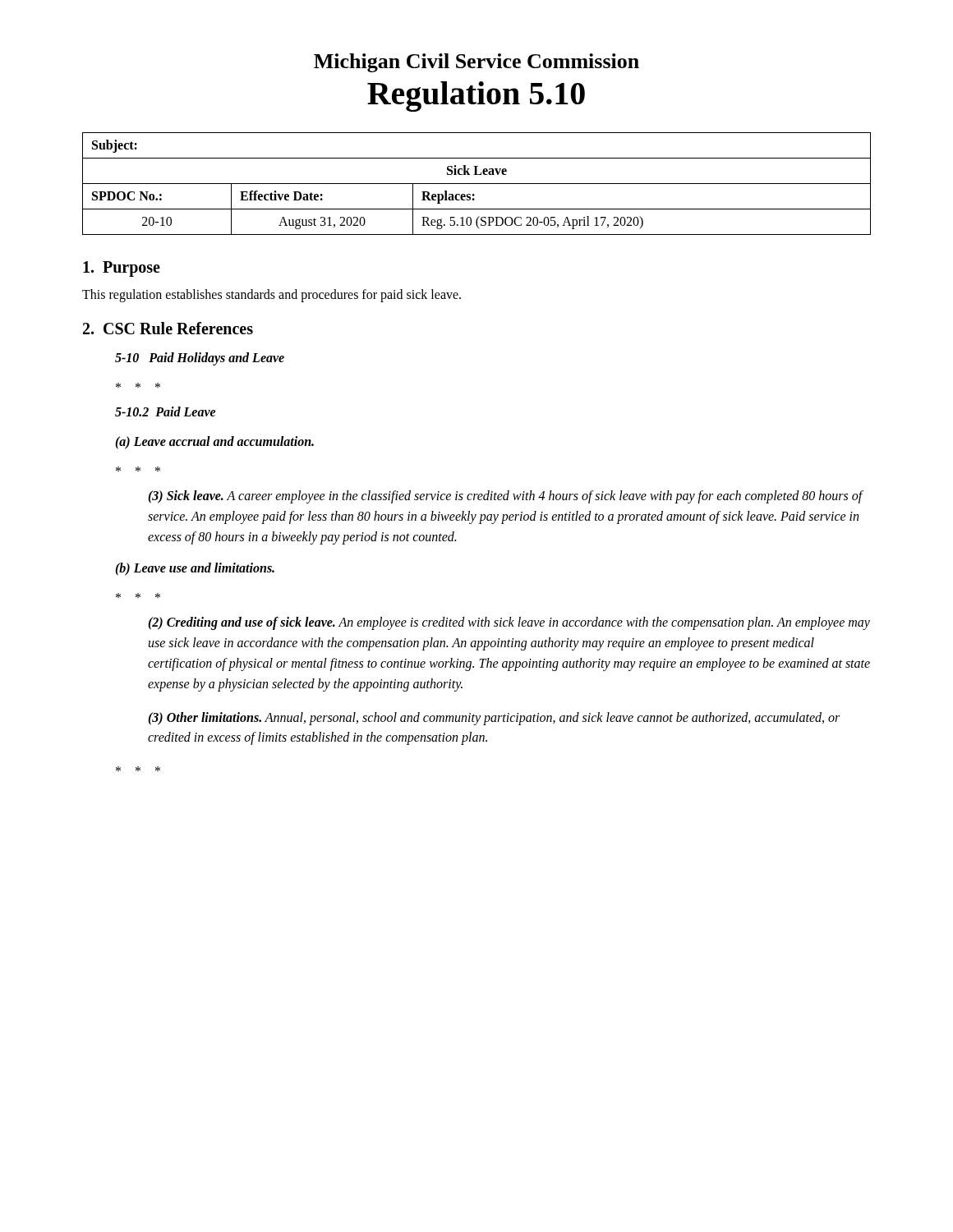
Task: Select the text block starting "(a) Leave accrual"
Action: click(215, 441)
